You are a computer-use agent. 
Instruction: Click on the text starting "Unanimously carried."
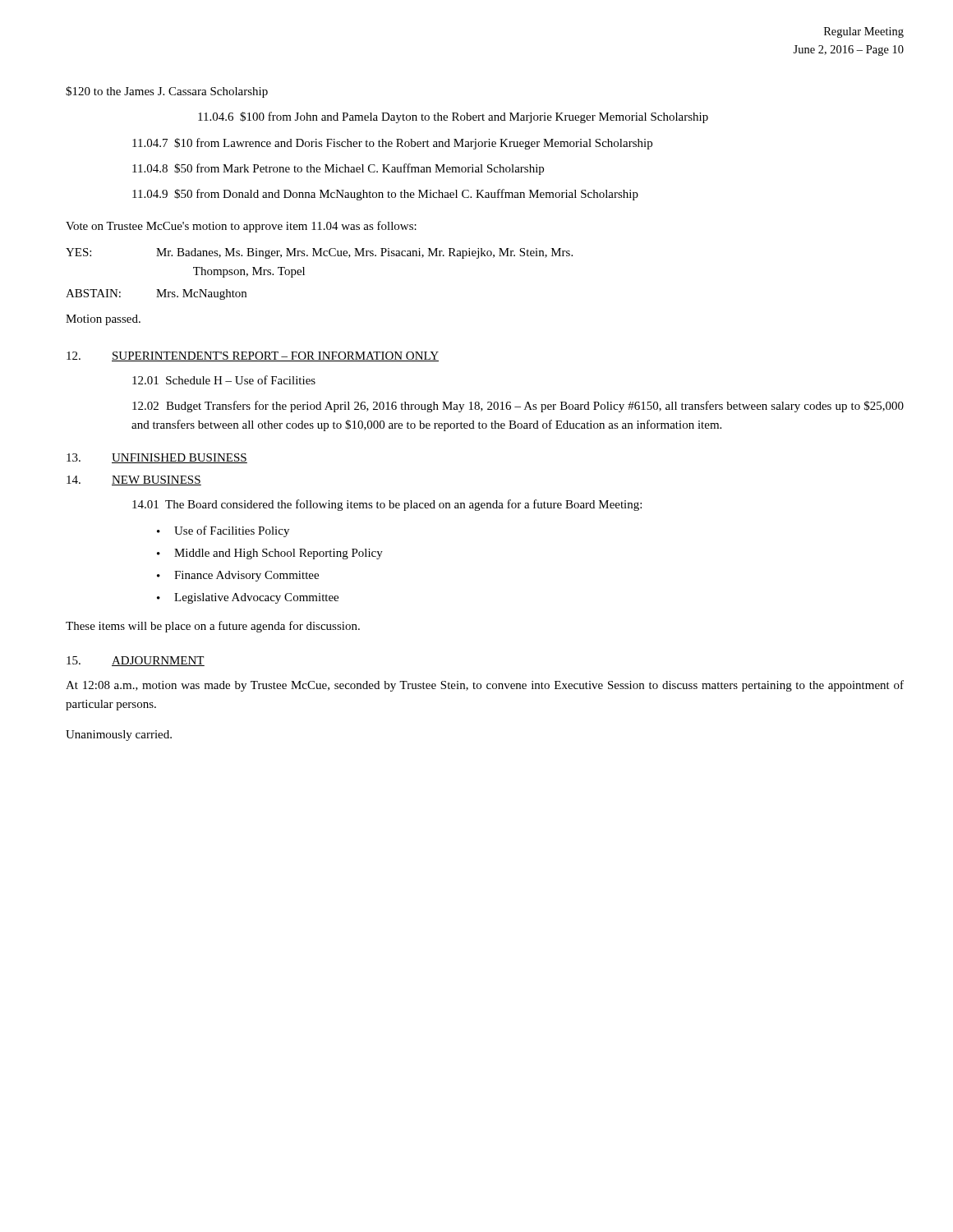coord(119,734)
